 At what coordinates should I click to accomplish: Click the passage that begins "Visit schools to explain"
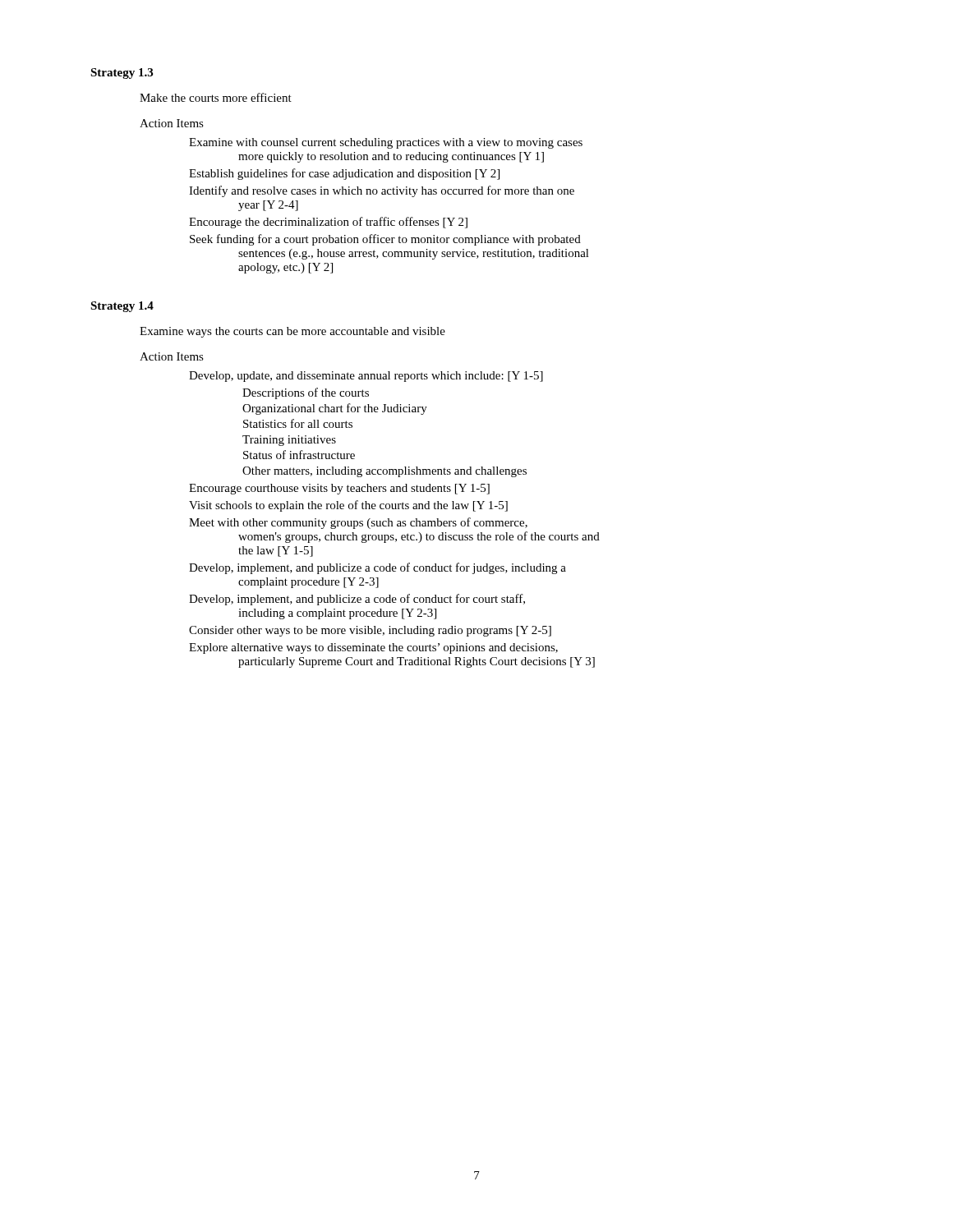349,505
